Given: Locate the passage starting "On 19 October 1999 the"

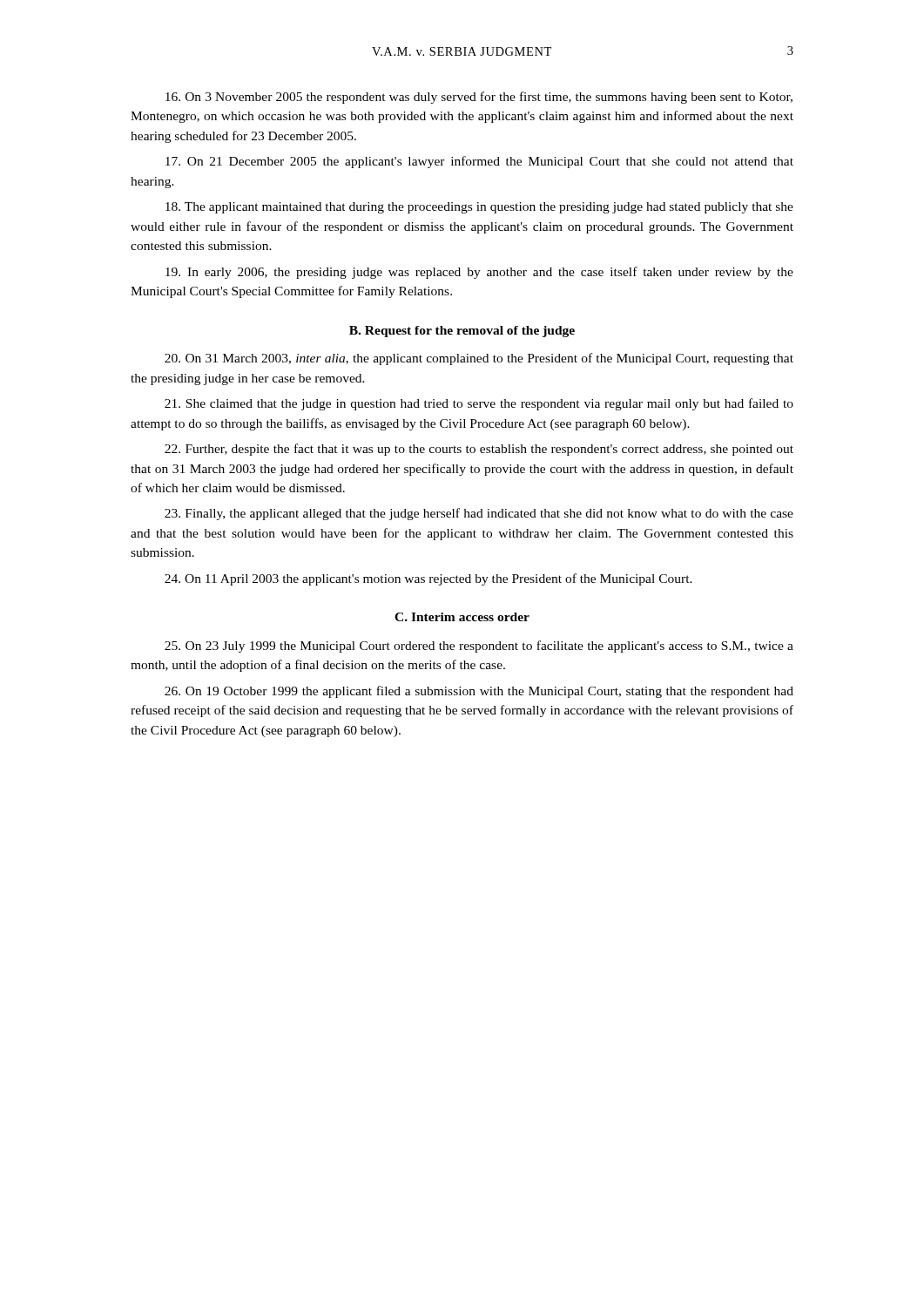Looking at the screenshot, I should point(462,710).
